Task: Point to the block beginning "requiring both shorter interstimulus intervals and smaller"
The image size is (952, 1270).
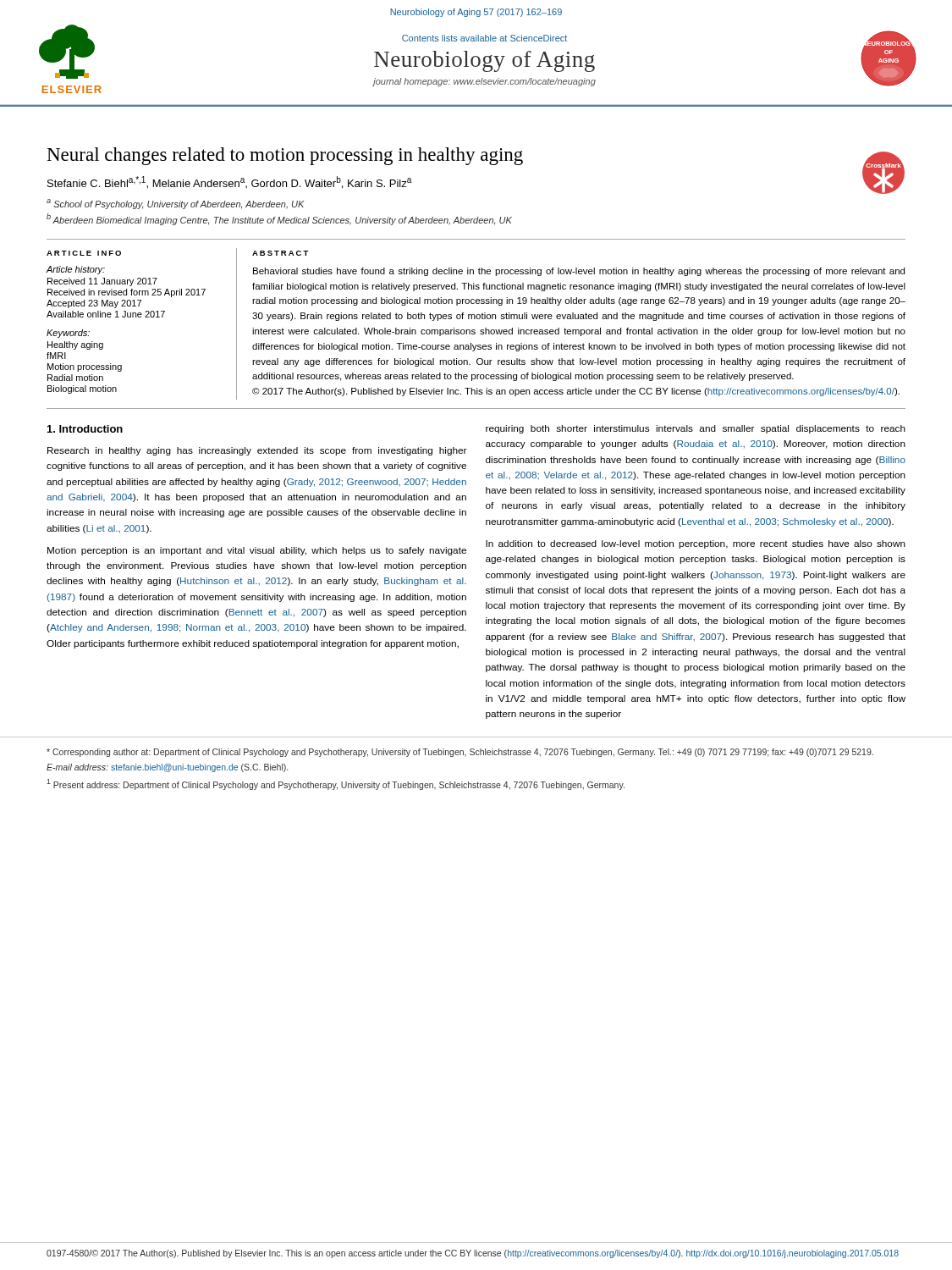Action: pyautogui.click(x=695, y=475)
